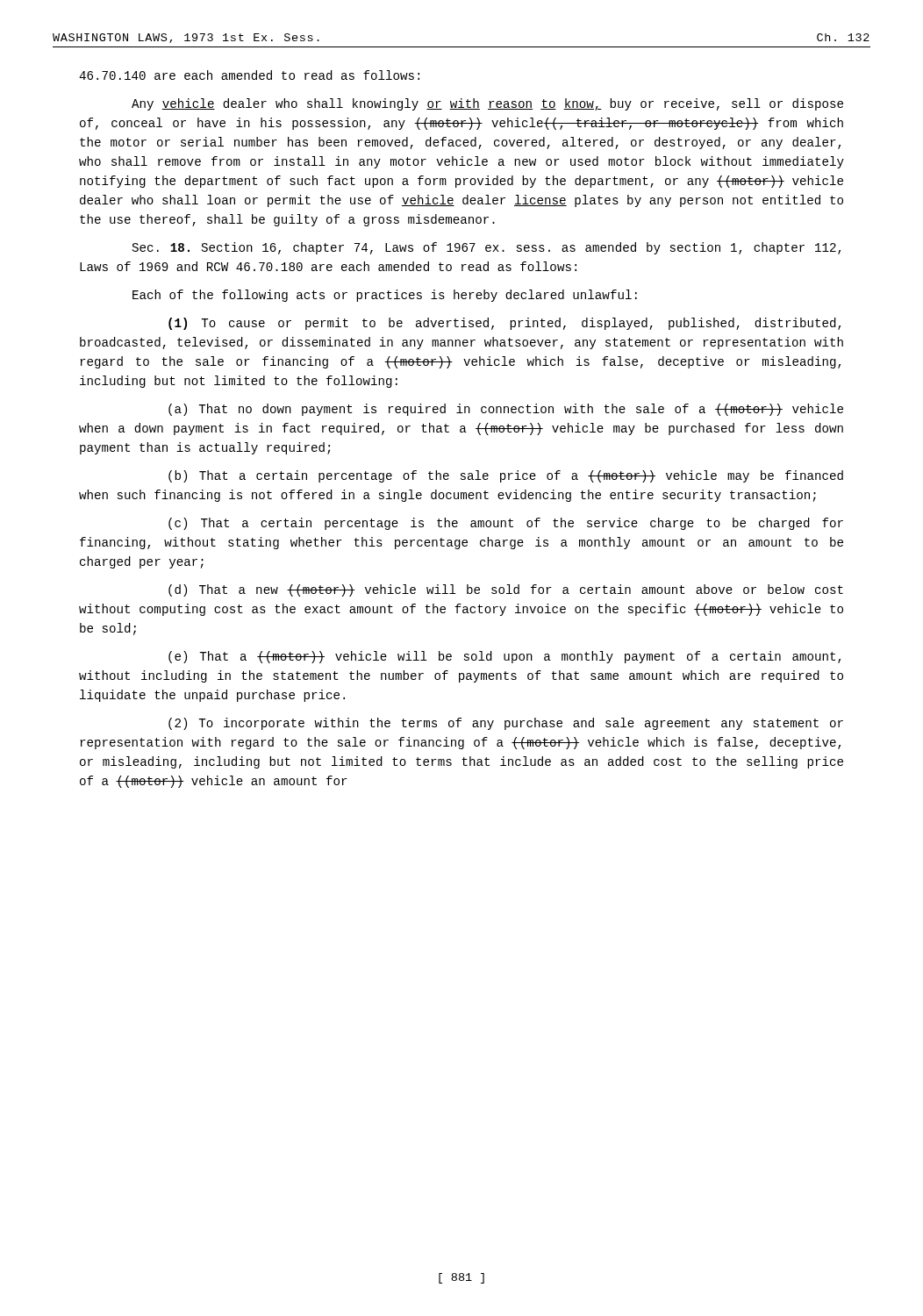Image resolution: width=923 pixels, height=1316 pixels.
Task: Find the block on this page that starts "70.140 are each amended to read"
Action: click(251, 76)
